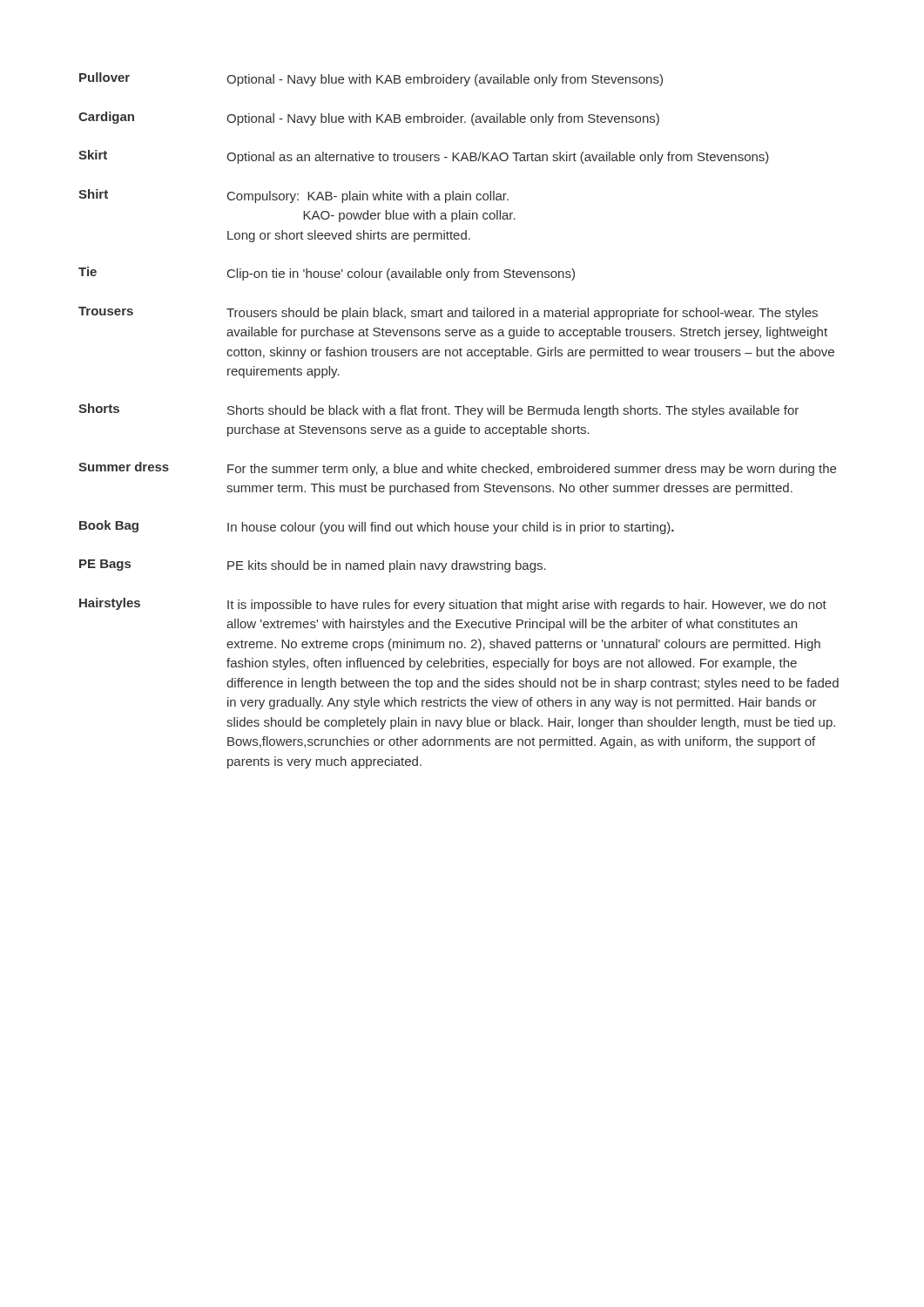This screenshot has width=924, height=1307.
Task: Select the text starting "PE Bags PE kits should be in"
Action: point(462,566)
